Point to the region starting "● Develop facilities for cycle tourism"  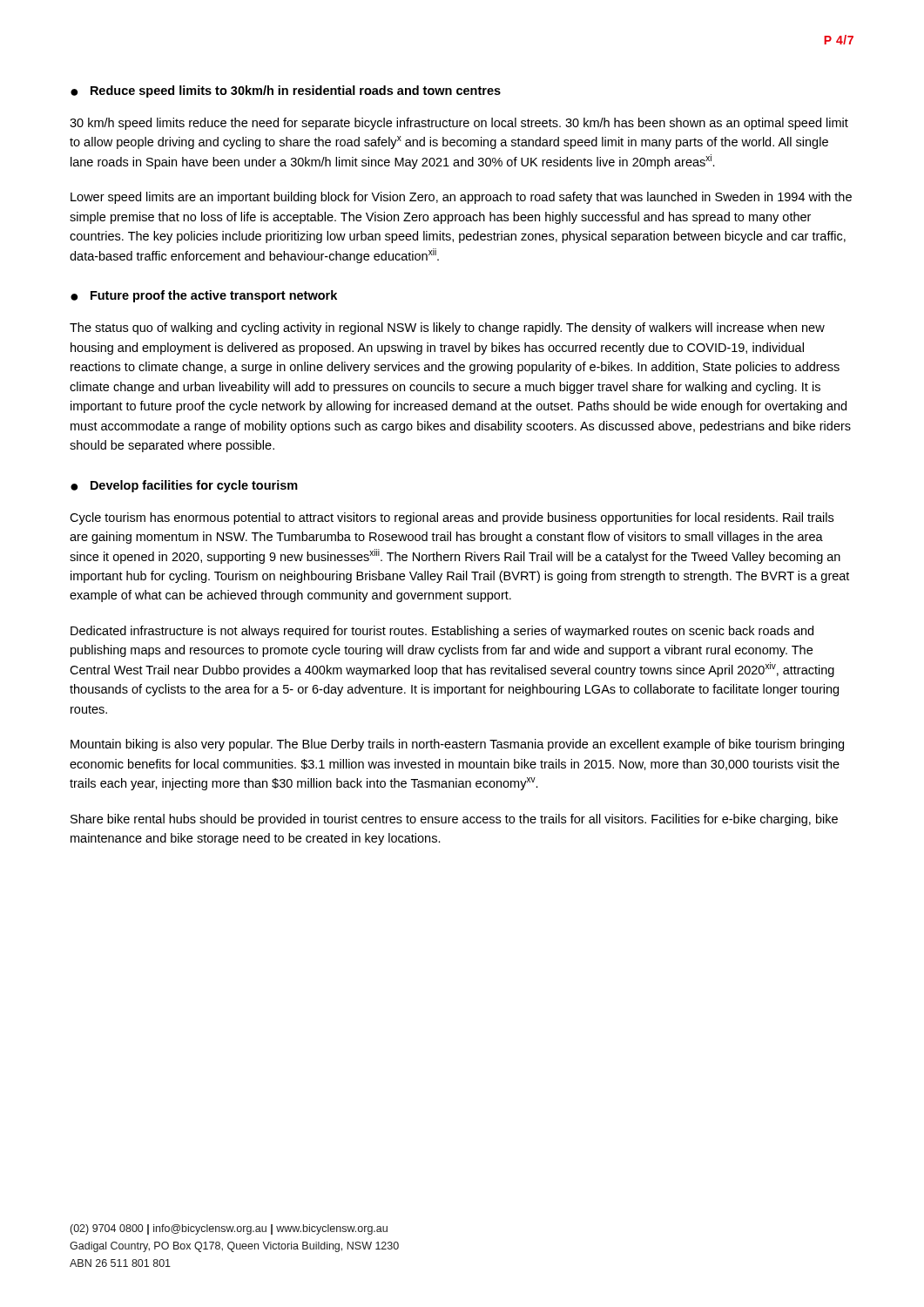coord(184,487)
